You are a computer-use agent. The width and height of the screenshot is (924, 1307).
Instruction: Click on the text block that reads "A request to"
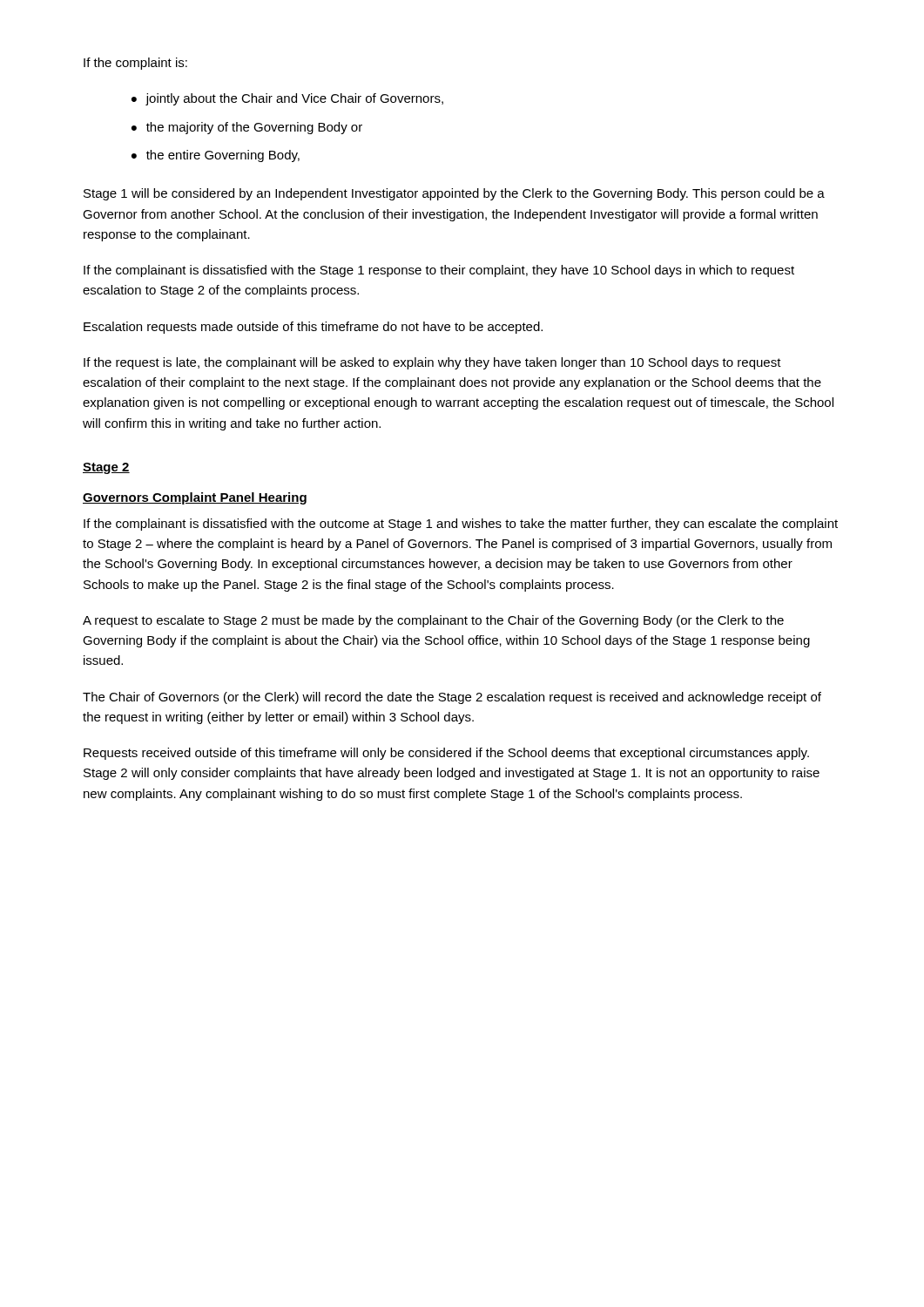point(446,640)
